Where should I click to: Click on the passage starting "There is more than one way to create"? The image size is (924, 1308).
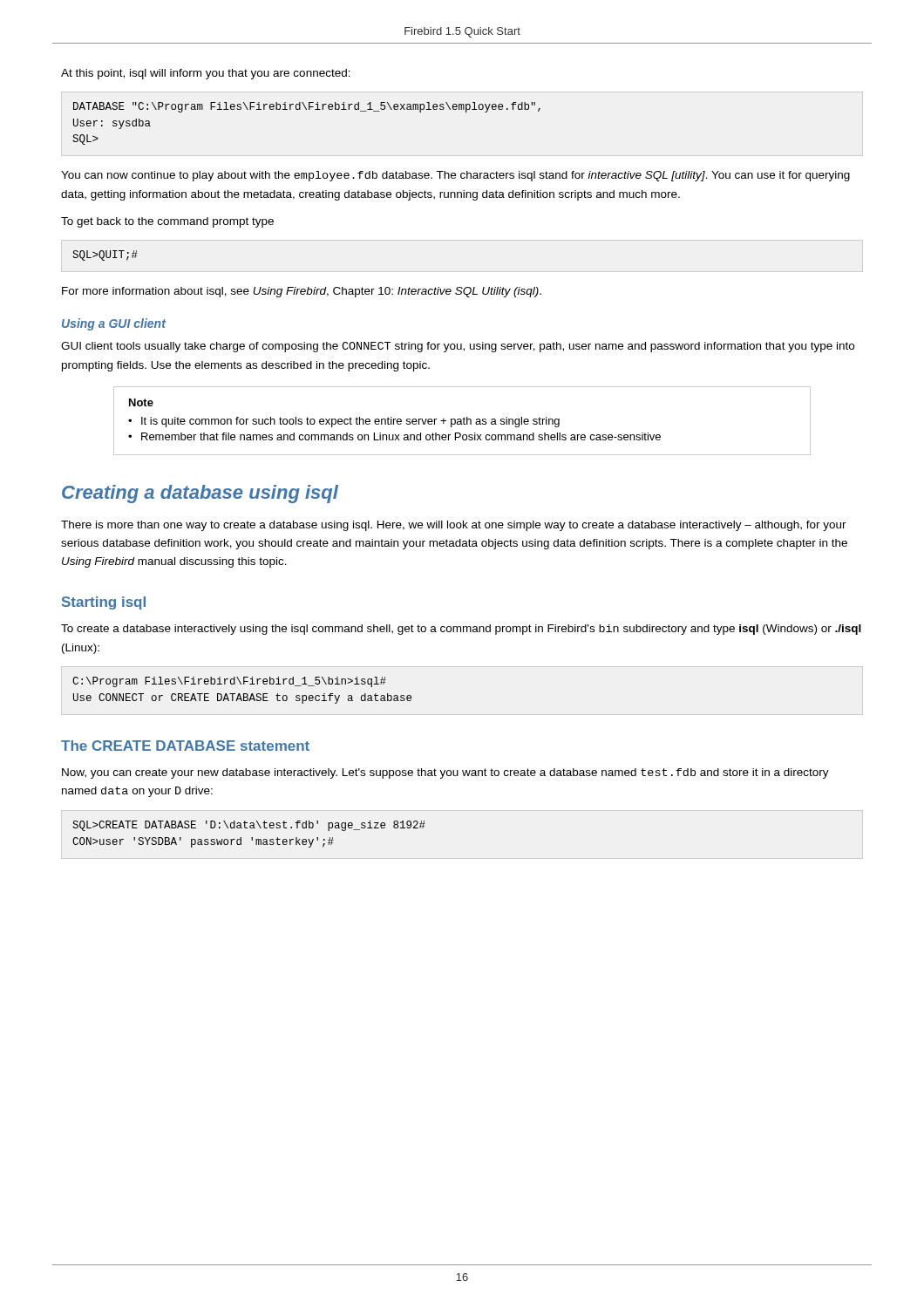tap(454, 543)
